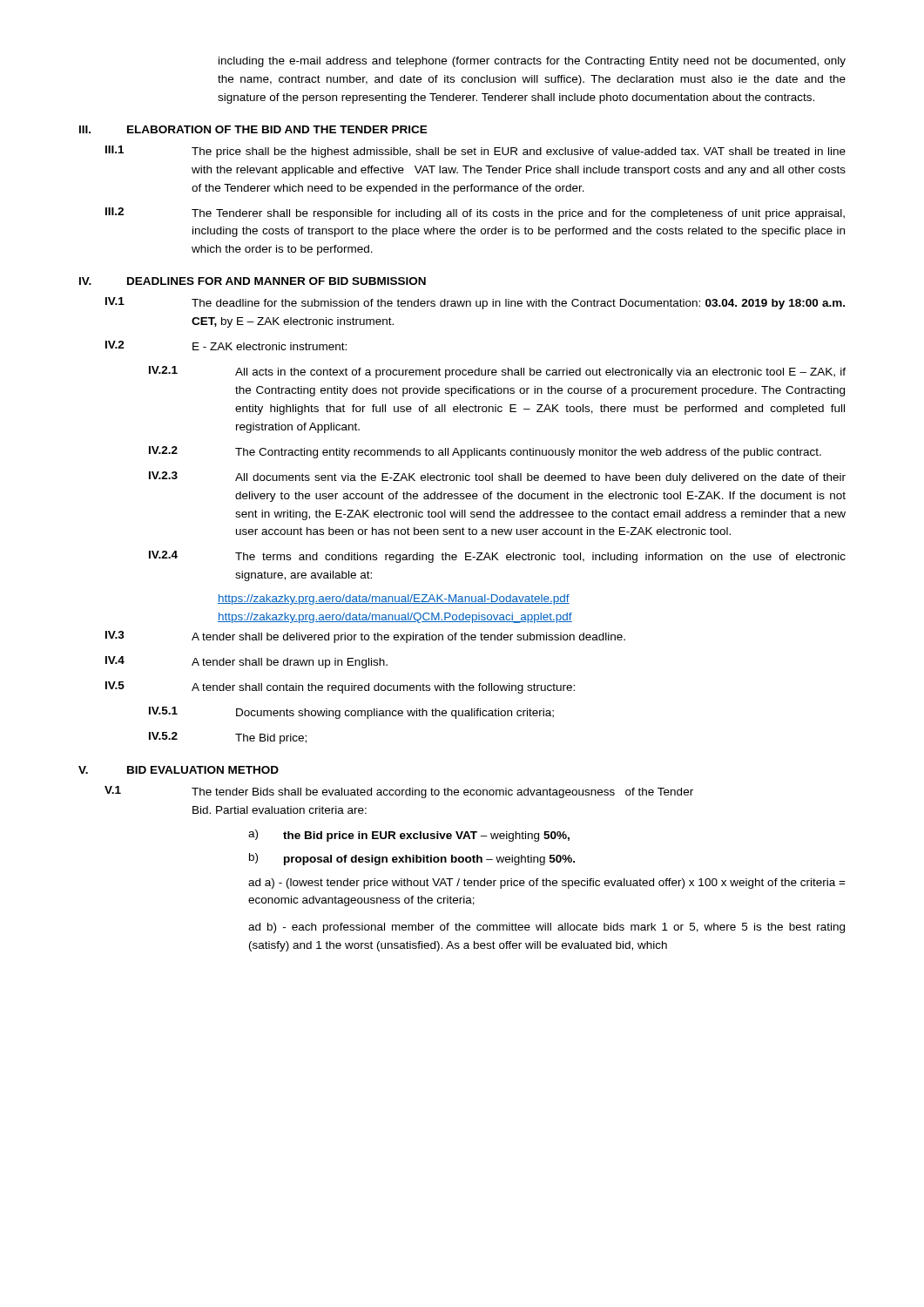Point to the region starting "ad a) - (lowest tender price without"
The height and width of the screenshot is (1307, 924).
[547, 892]
